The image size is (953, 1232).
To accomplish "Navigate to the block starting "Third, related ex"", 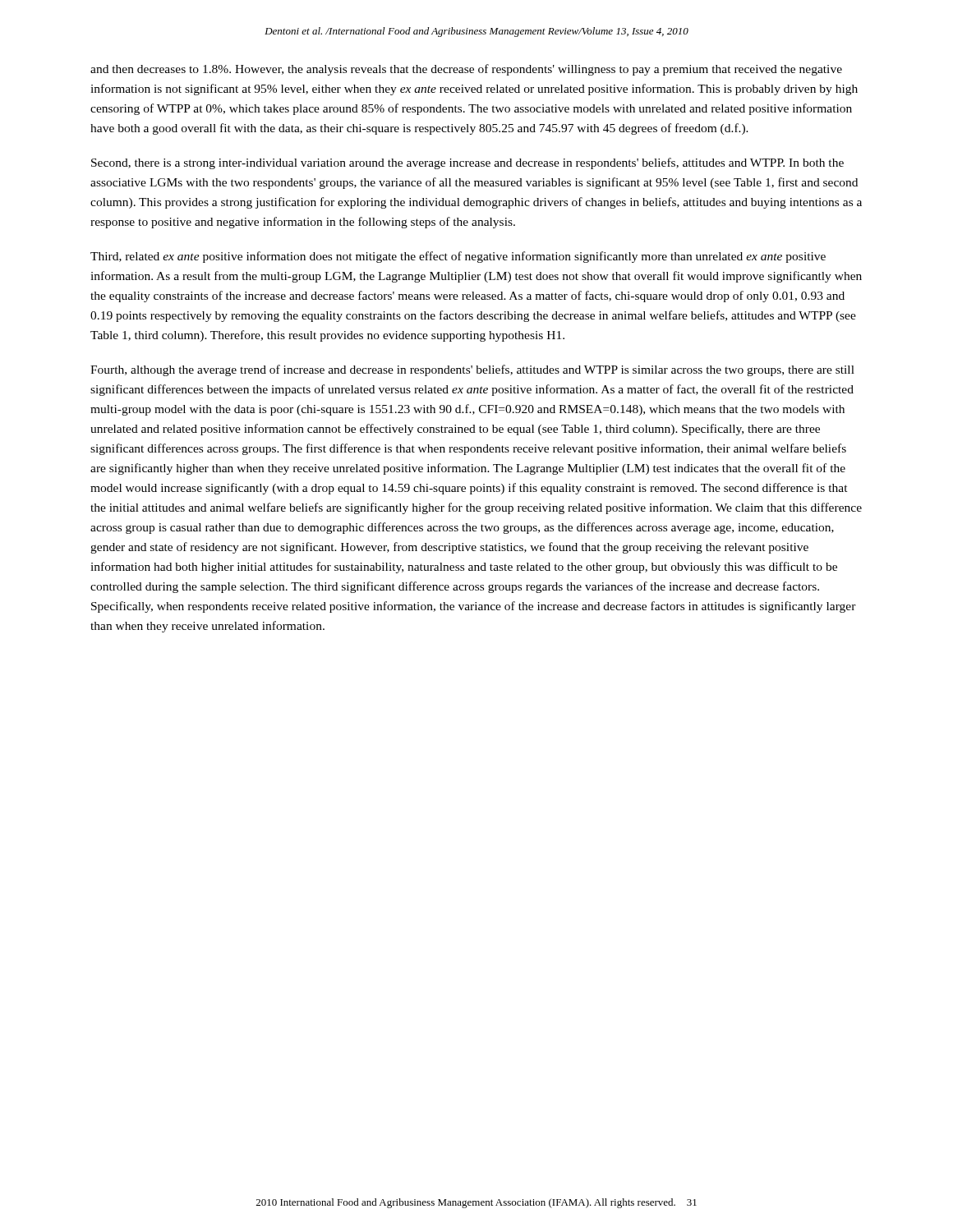I will (x=476, y=295).
